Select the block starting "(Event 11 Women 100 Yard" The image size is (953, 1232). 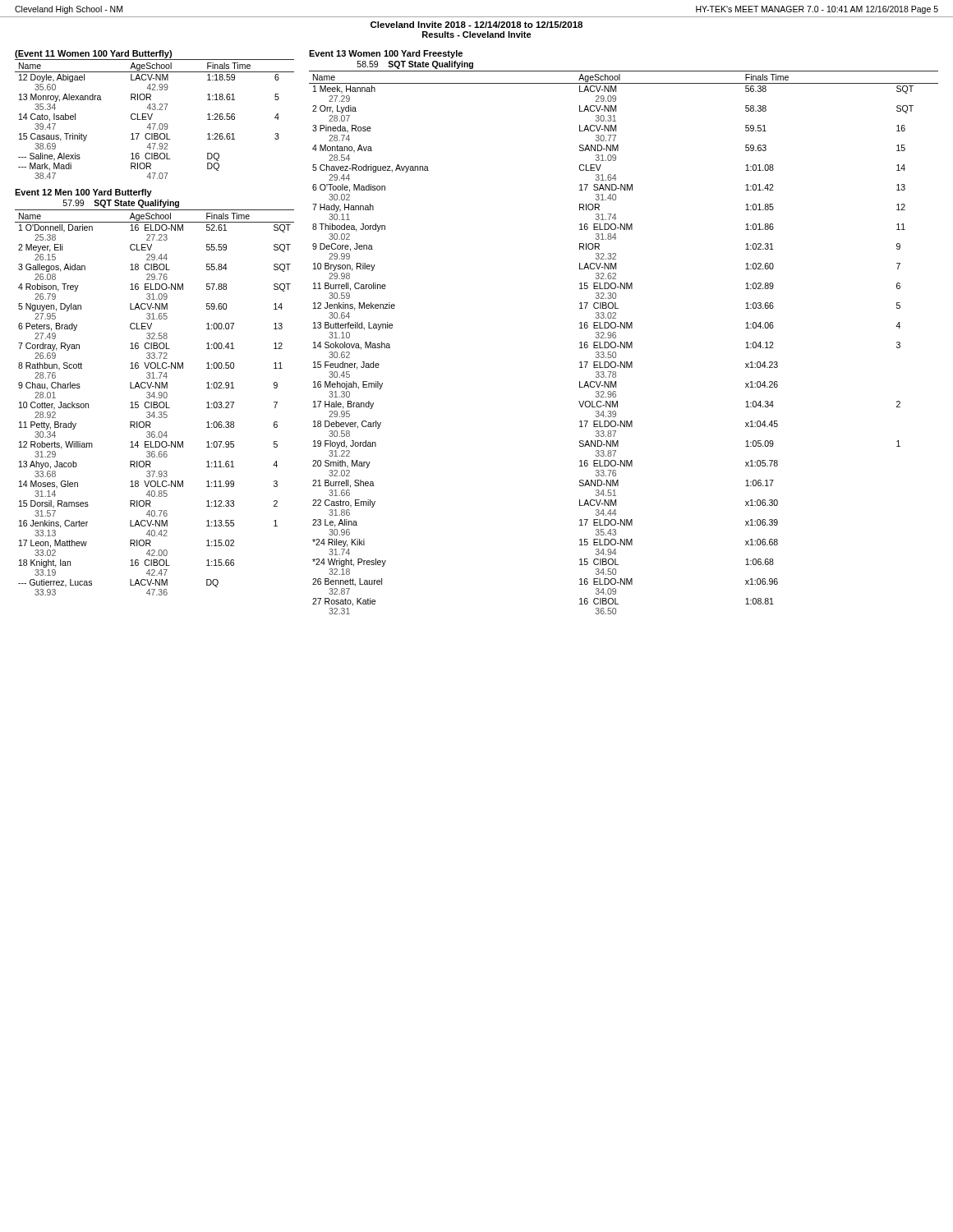click(93, 53)
